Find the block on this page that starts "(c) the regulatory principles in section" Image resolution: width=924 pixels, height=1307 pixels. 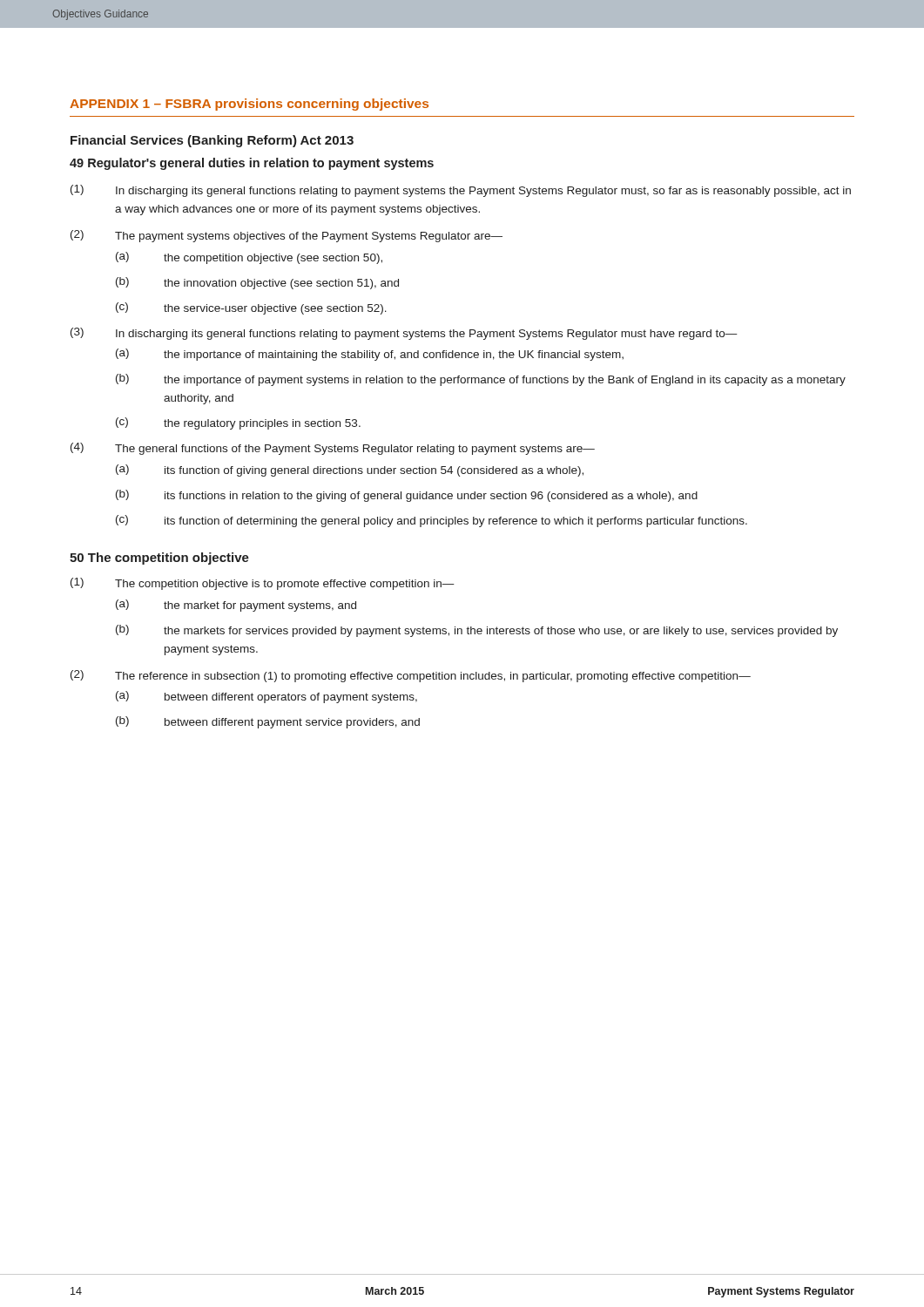tap(238, 424)
